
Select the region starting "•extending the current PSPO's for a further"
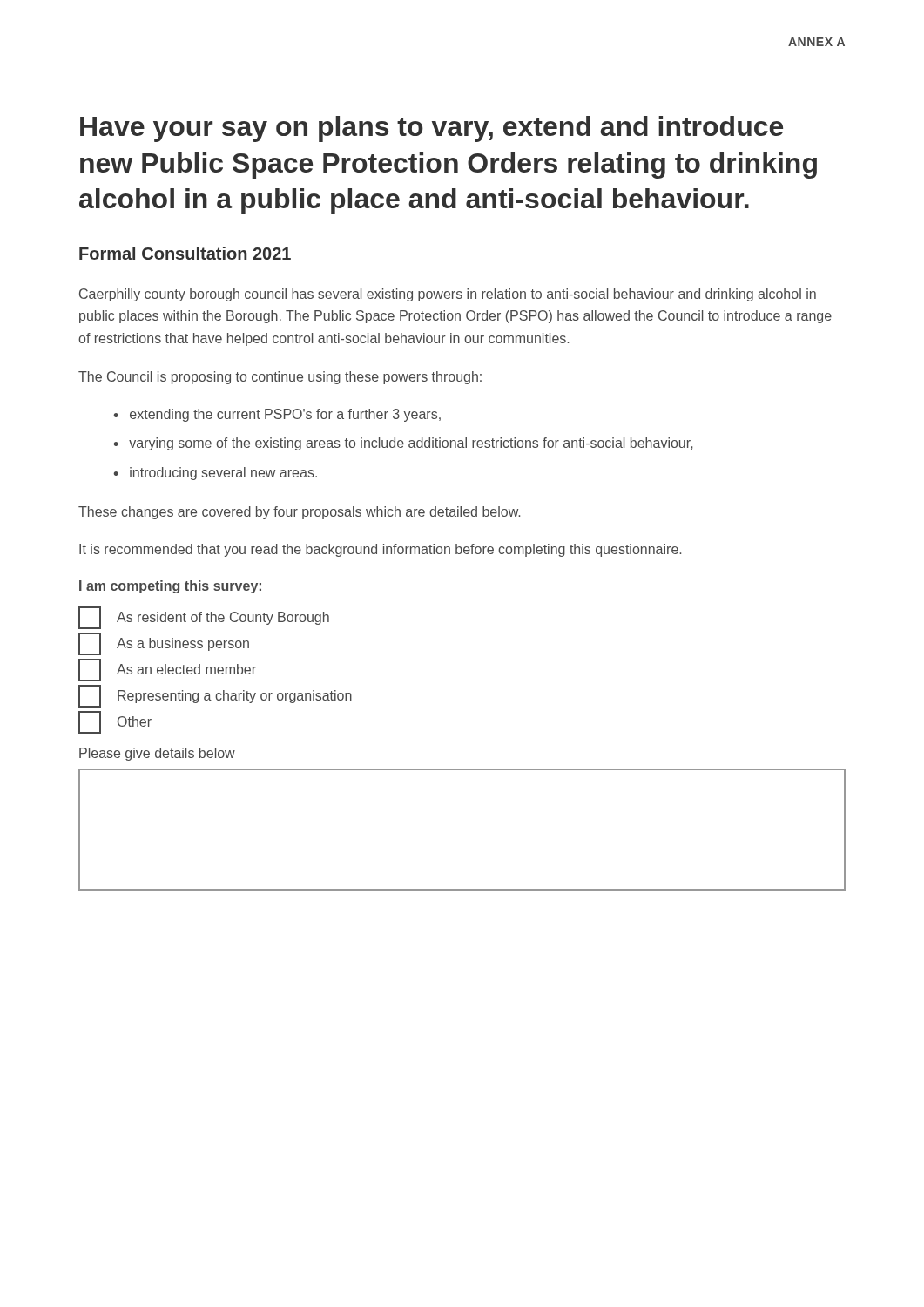277,415
